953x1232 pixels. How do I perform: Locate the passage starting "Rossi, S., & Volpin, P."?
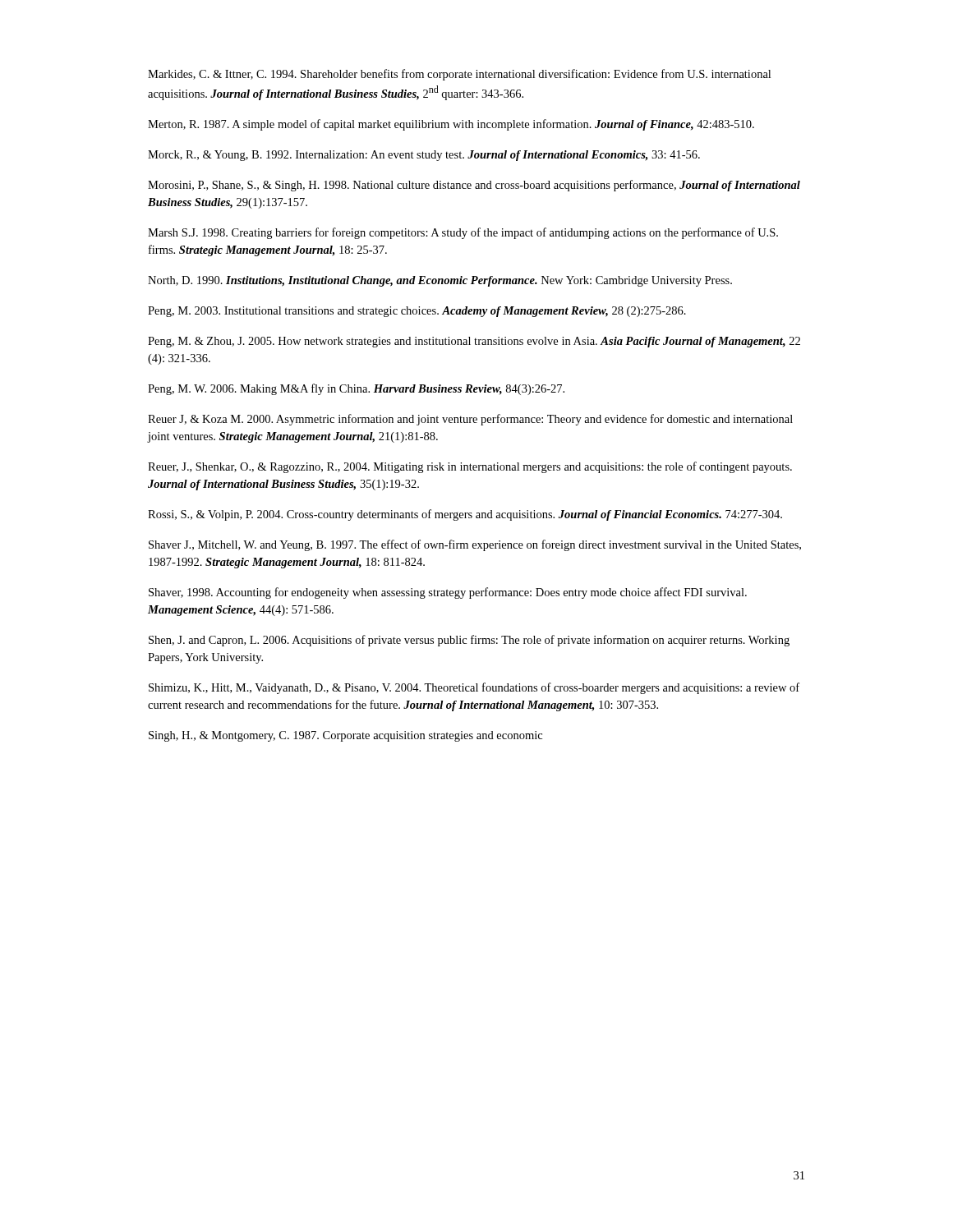pos(465,514)
